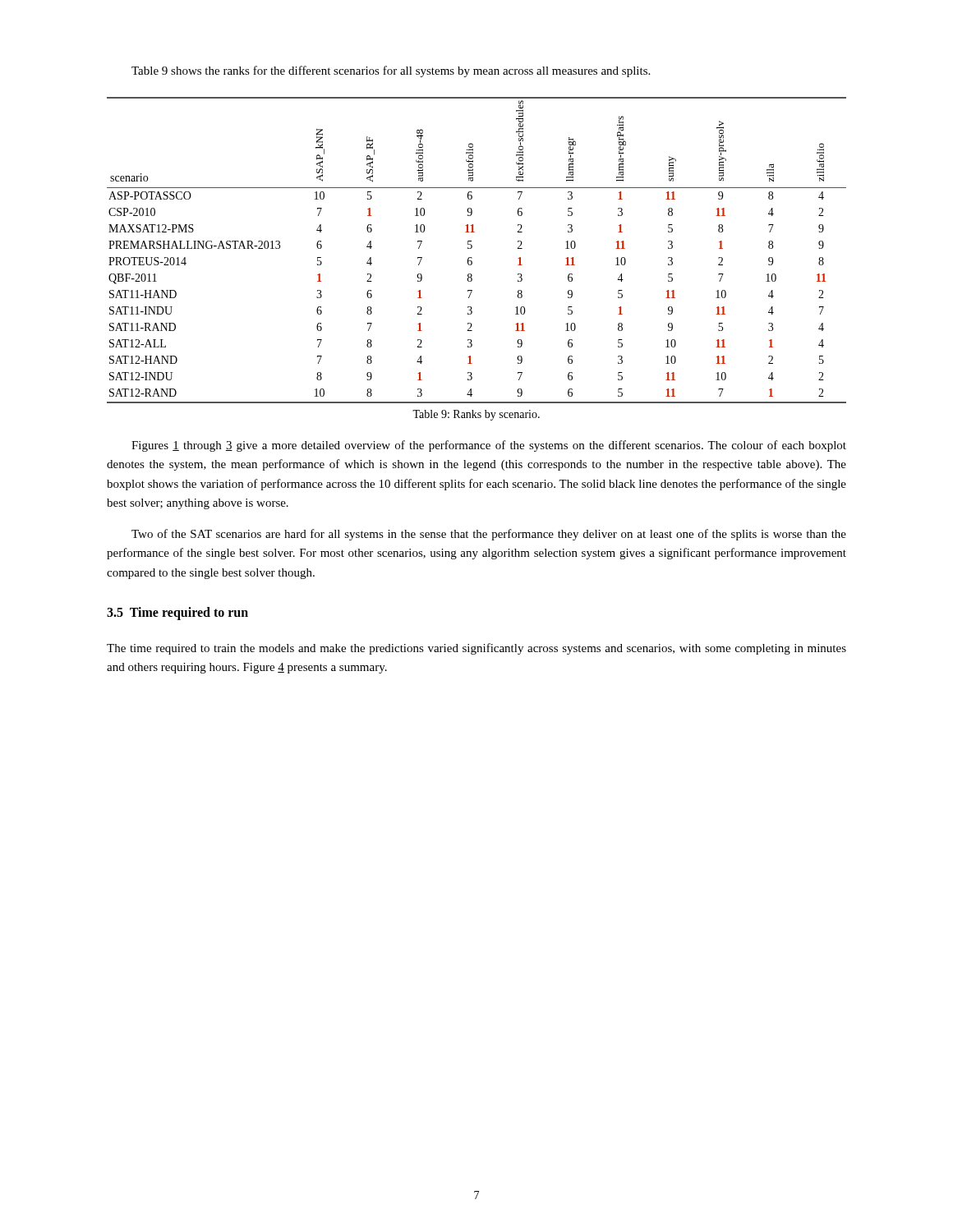The height and width of the screenshot is (1232, 953).
Task: Locate the text block with the text "Figures 1 through 3 give a more detailed"
Action: point(489,446)
